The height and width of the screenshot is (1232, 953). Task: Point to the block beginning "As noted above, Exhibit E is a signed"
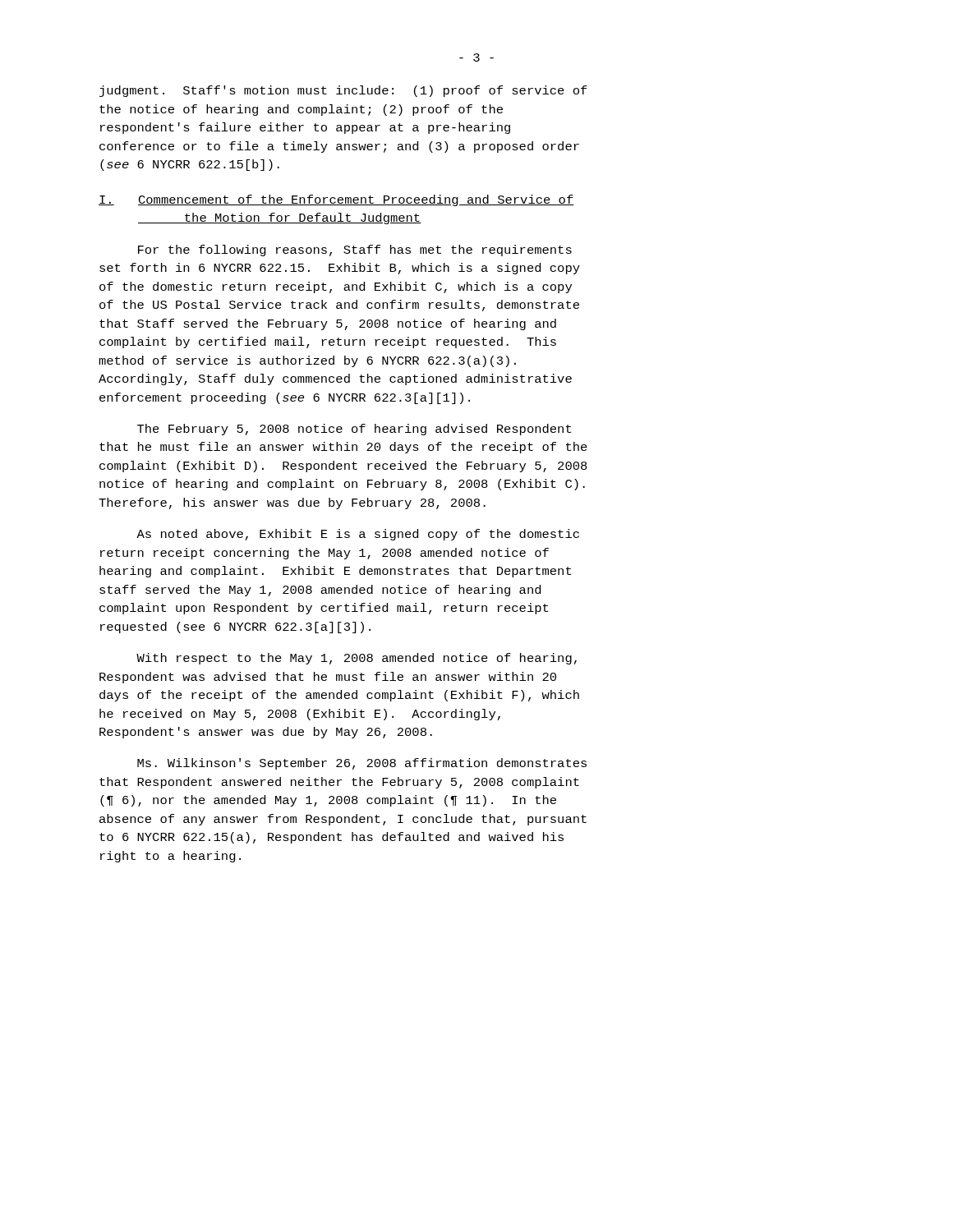[x=339, y=581]
